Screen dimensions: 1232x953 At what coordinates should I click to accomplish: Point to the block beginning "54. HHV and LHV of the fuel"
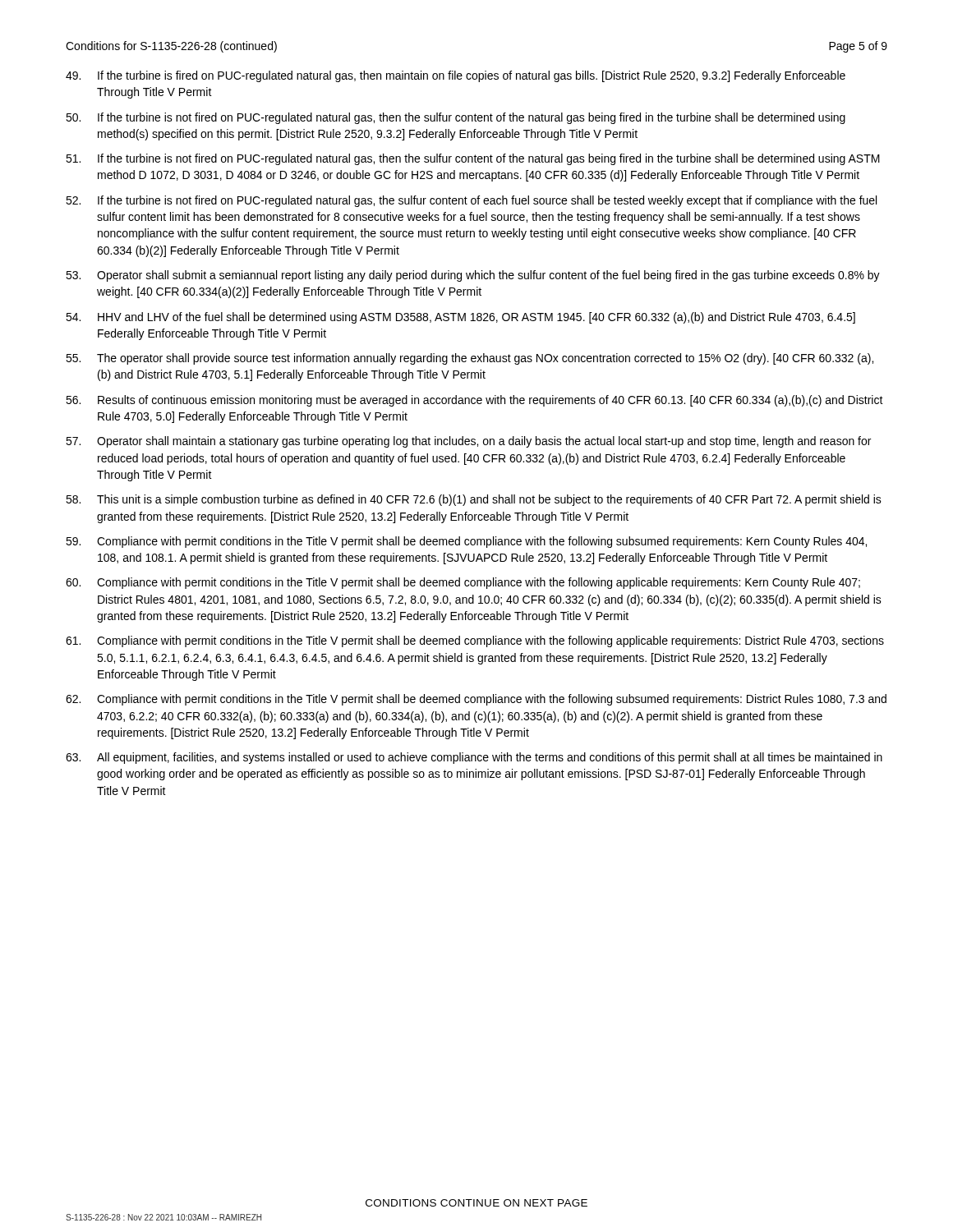476,325
